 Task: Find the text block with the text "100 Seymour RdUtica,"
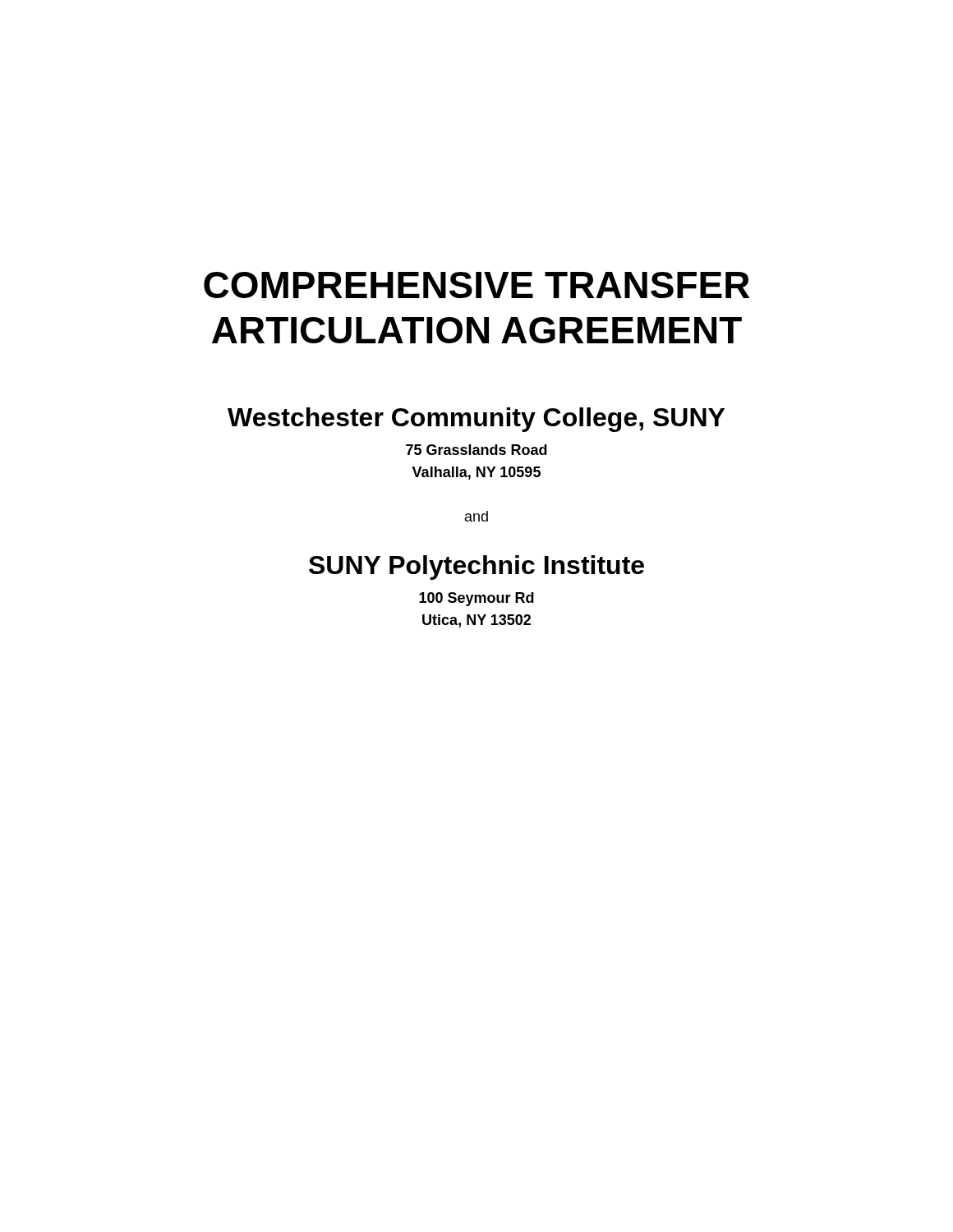(476, 610)
